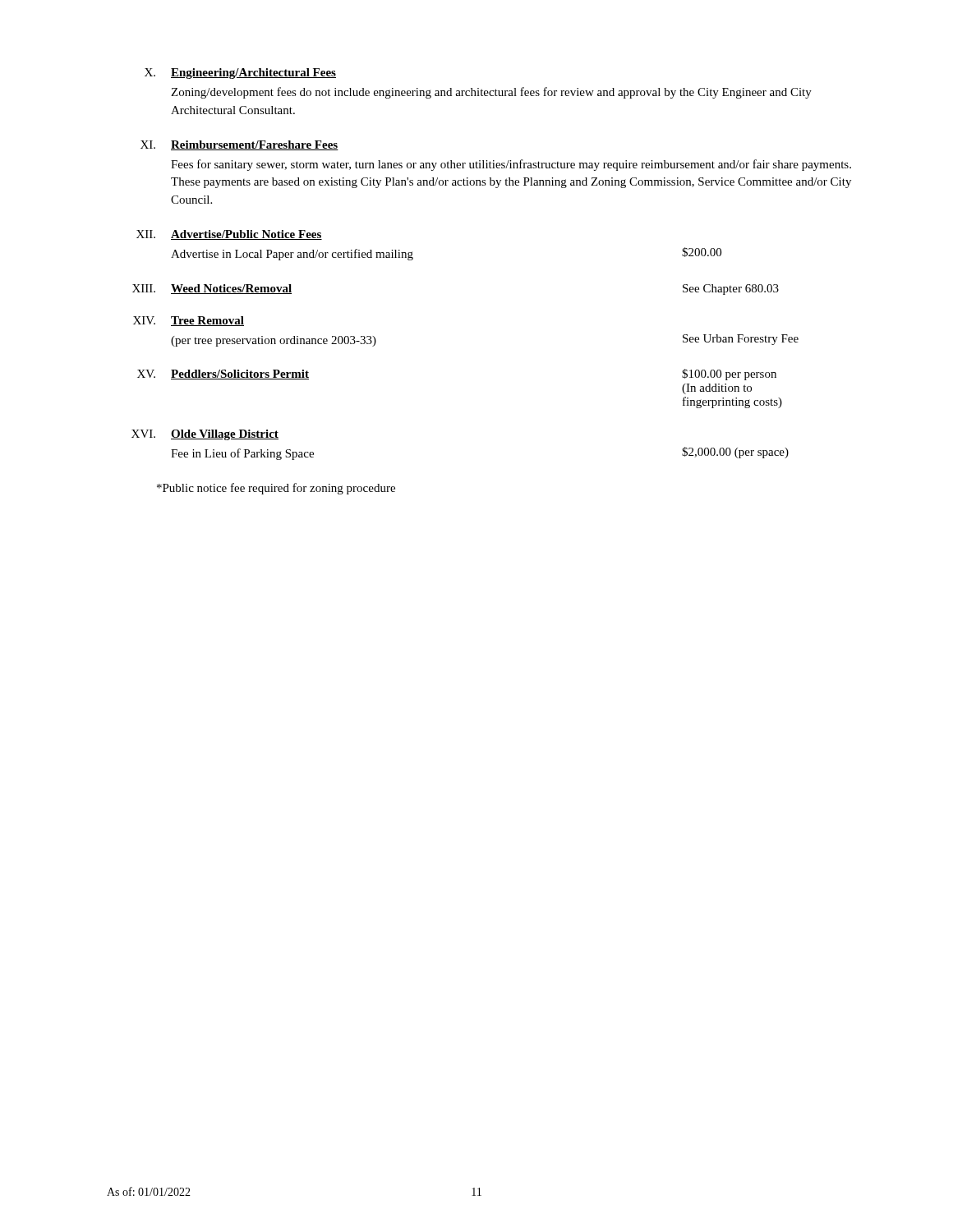The width and height of the screenshot is (953, 1232).
Task: Locate the passage starting "See Chapter 680.03"
Action: click(730, 288)
